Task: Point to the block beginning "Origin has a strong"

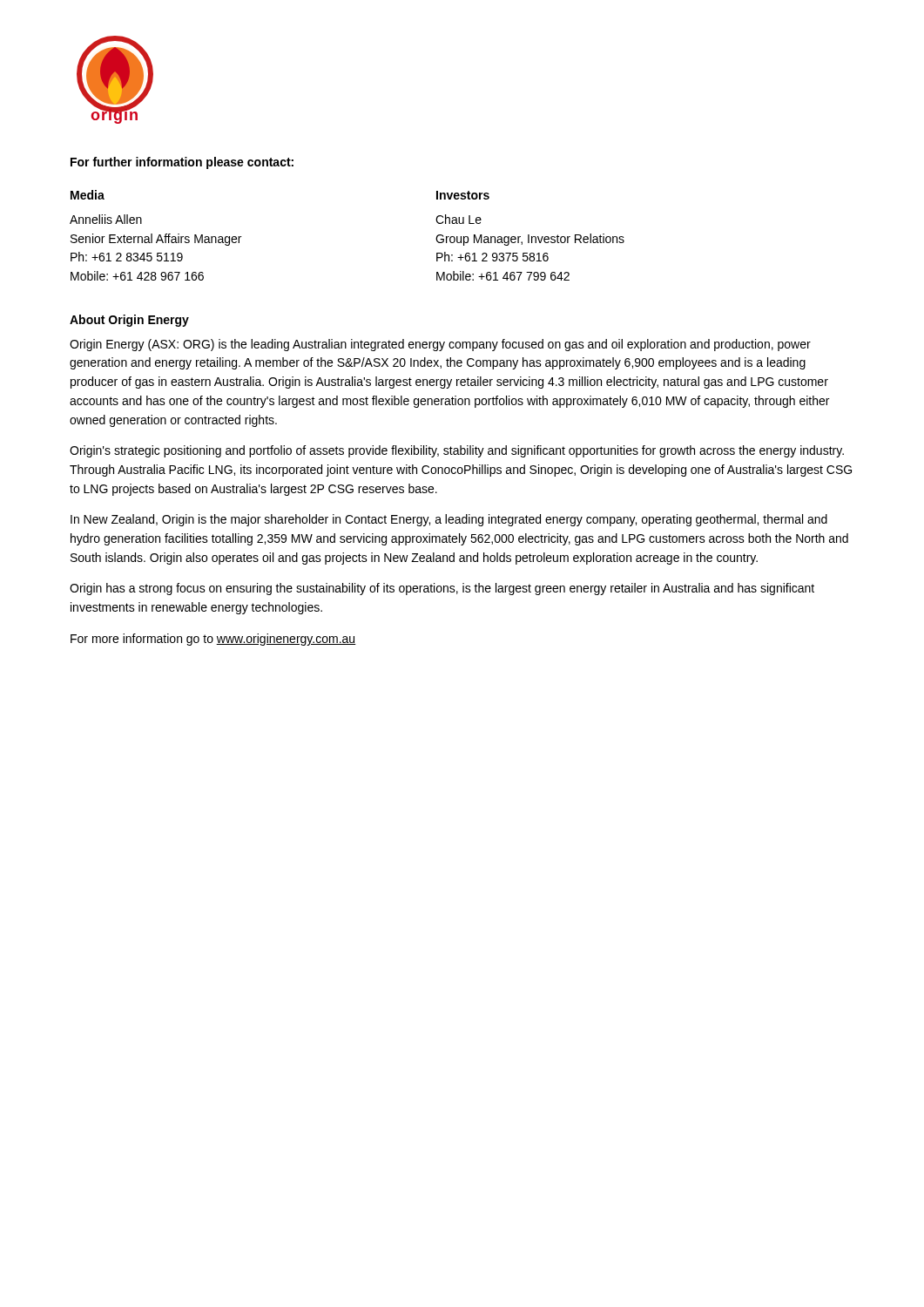Action: [x=442, y=598]
